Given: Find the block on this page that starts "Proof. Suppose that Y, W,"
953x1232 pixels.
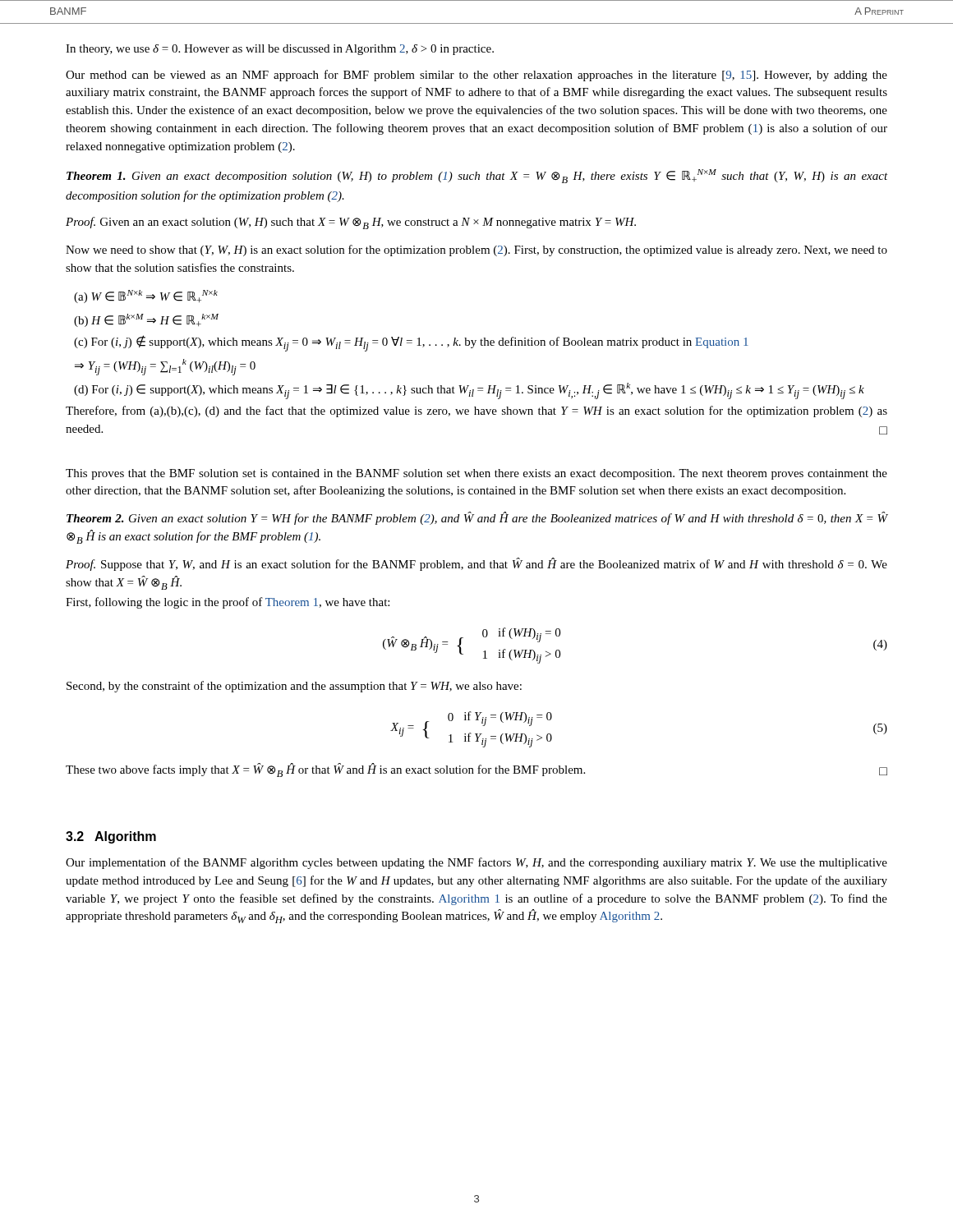Looking at the screenshot, I should pyautogui.click(x=476, y=564).
